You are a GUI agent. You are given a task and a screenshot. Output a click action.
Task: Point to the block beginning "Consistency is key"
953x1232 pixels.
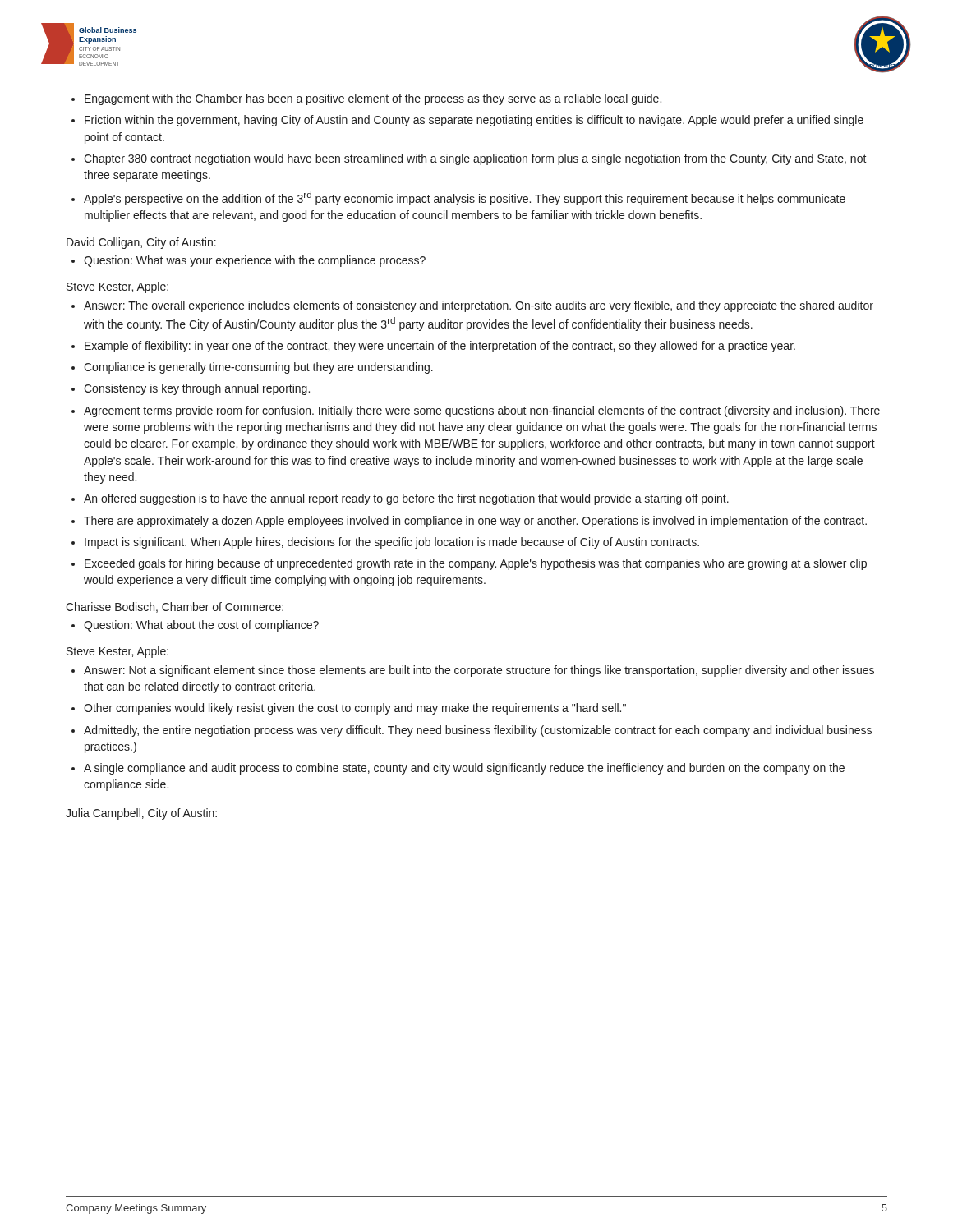(197, 389)
